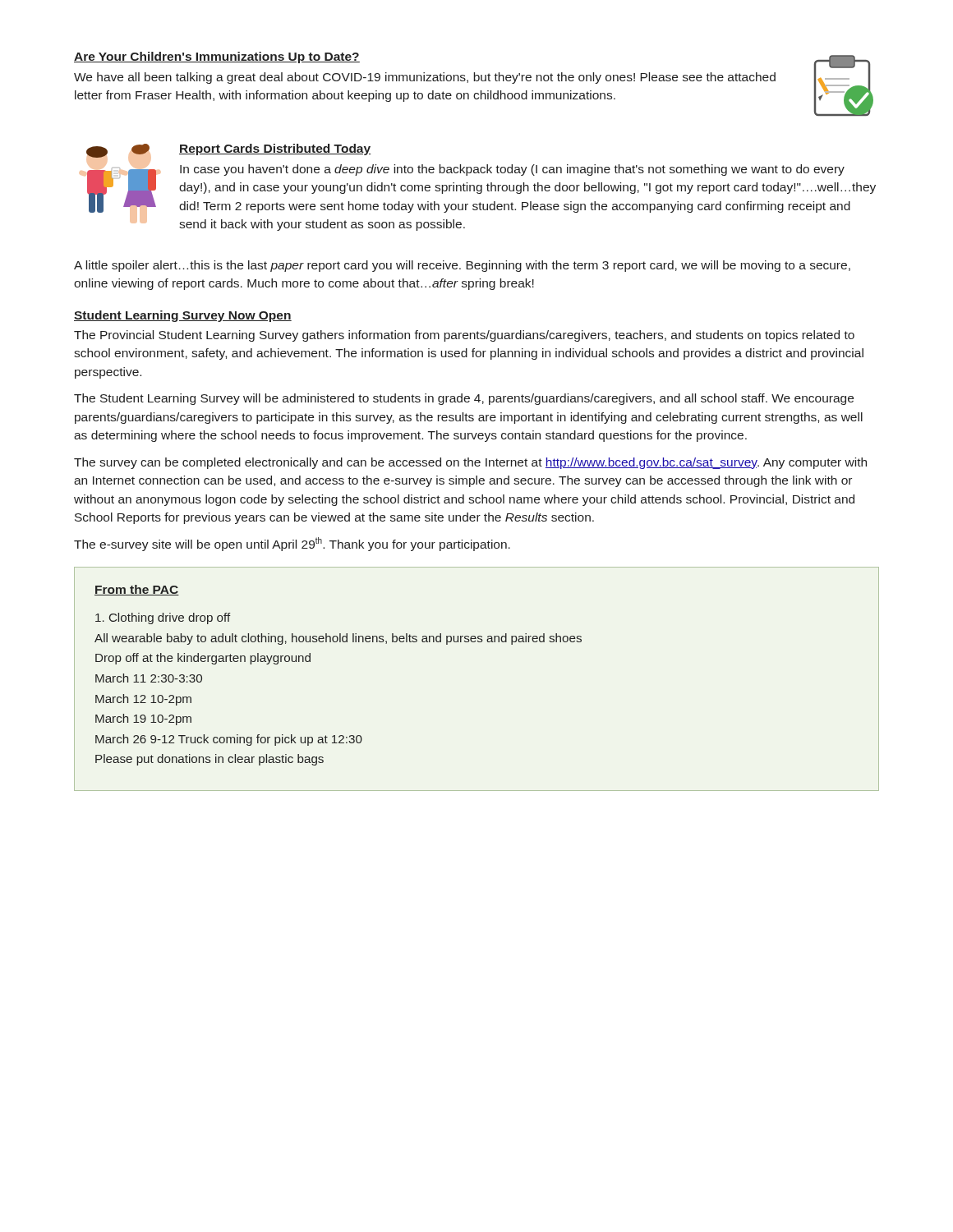Where is the passage that starts "March 26 9-12 Truck coming"?
Viewport: 953px width, 1232px height.
pyautogui.click(x=229, y=740)
